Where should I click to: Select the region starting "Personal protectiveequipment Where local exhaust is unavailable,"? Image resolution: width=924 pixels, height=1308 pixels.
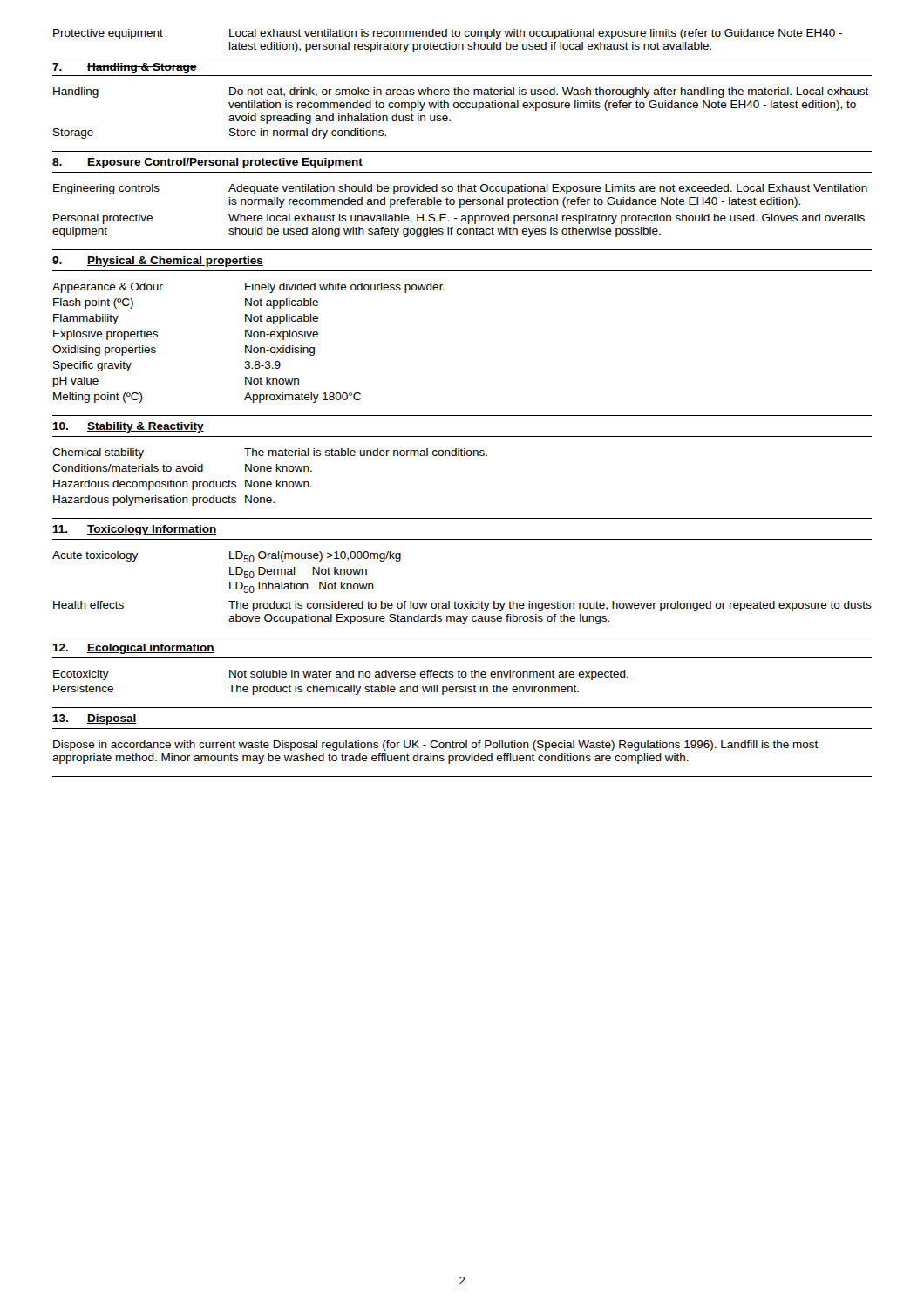click(x=462, y=224)
